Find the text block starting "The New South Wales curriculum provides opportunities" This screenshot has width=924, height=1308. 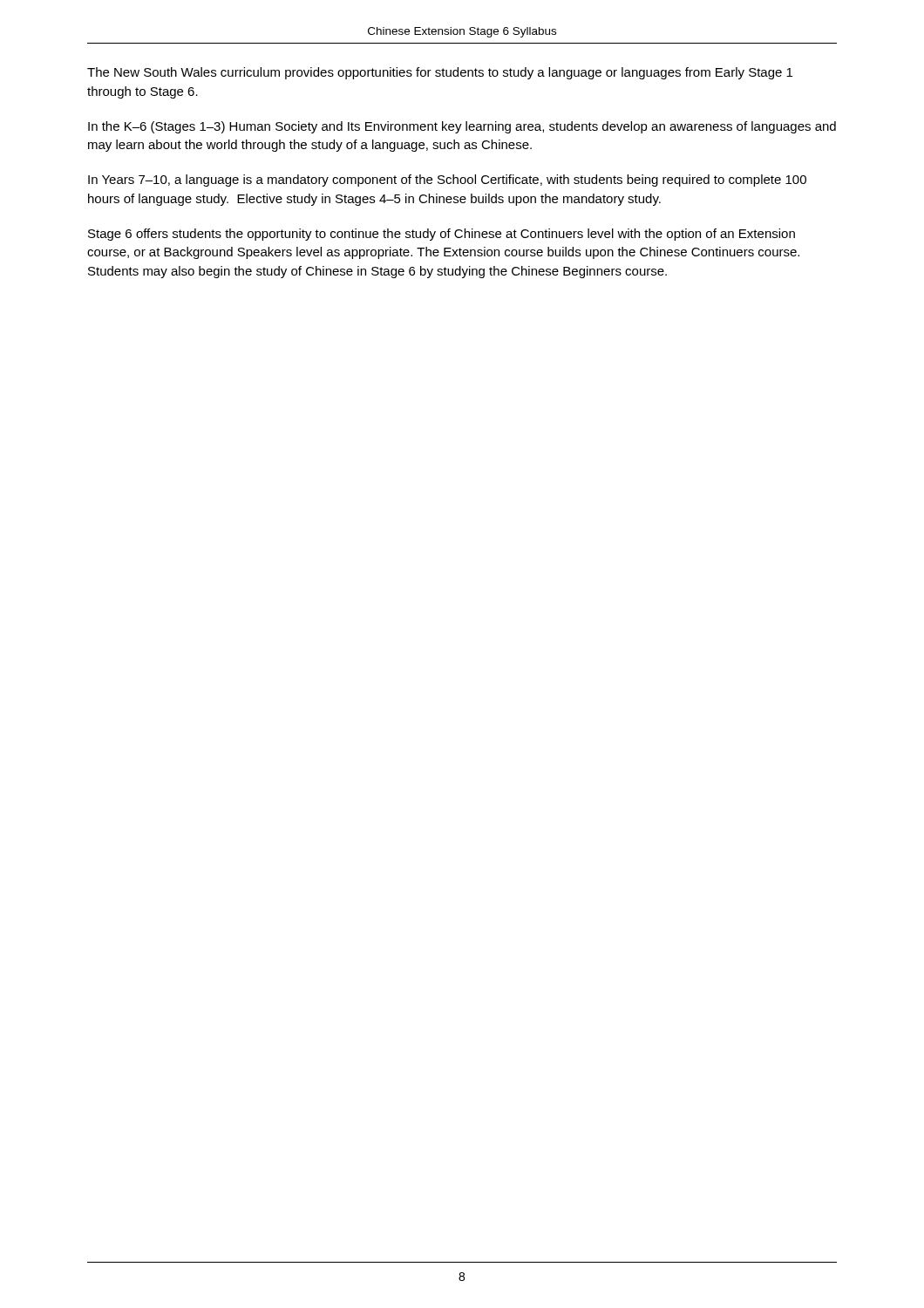pyautogui.click(x=440, y=81)
